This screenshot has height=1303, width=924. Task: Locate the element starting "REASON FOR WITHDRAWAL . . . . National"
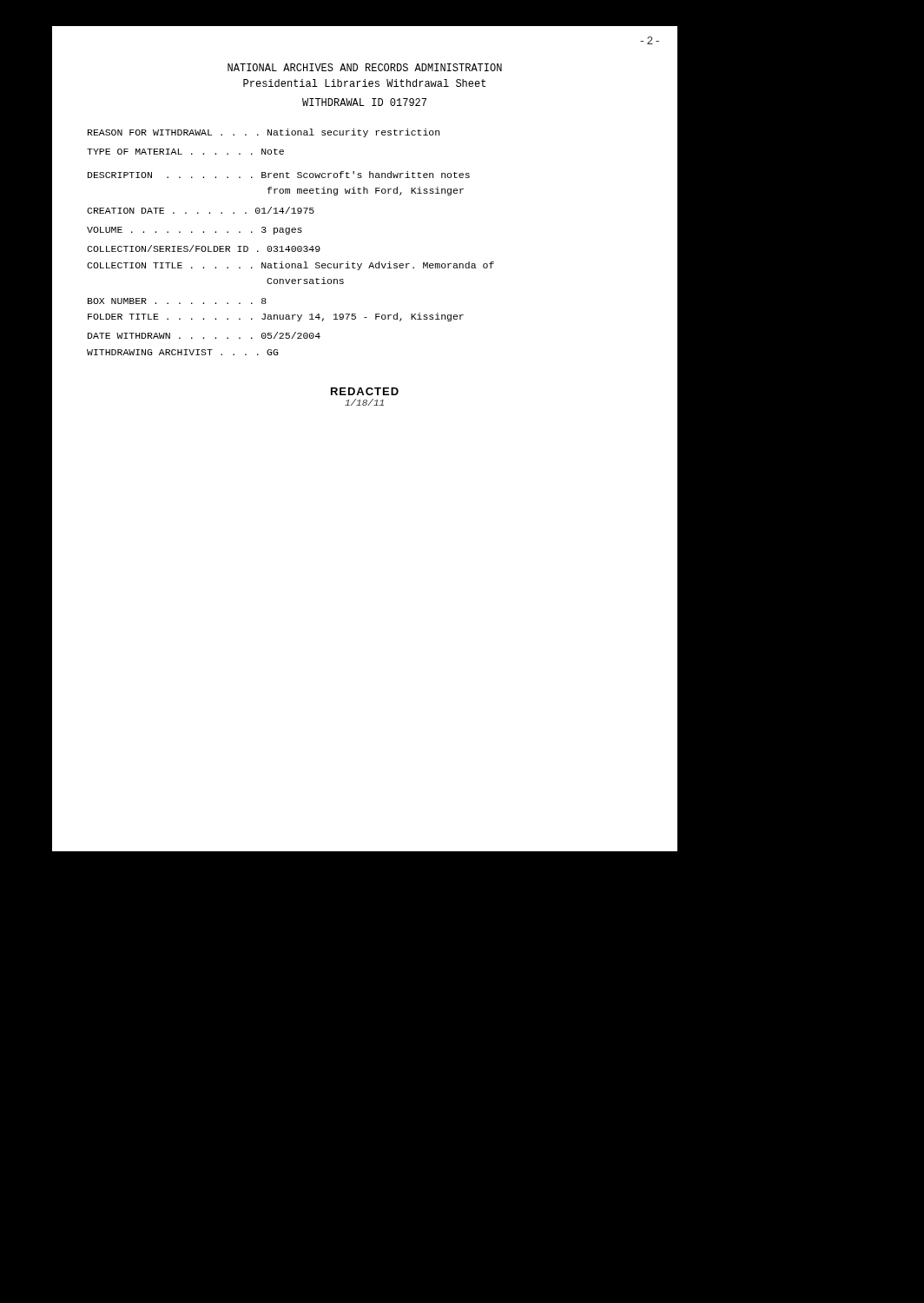click(264, 132)
